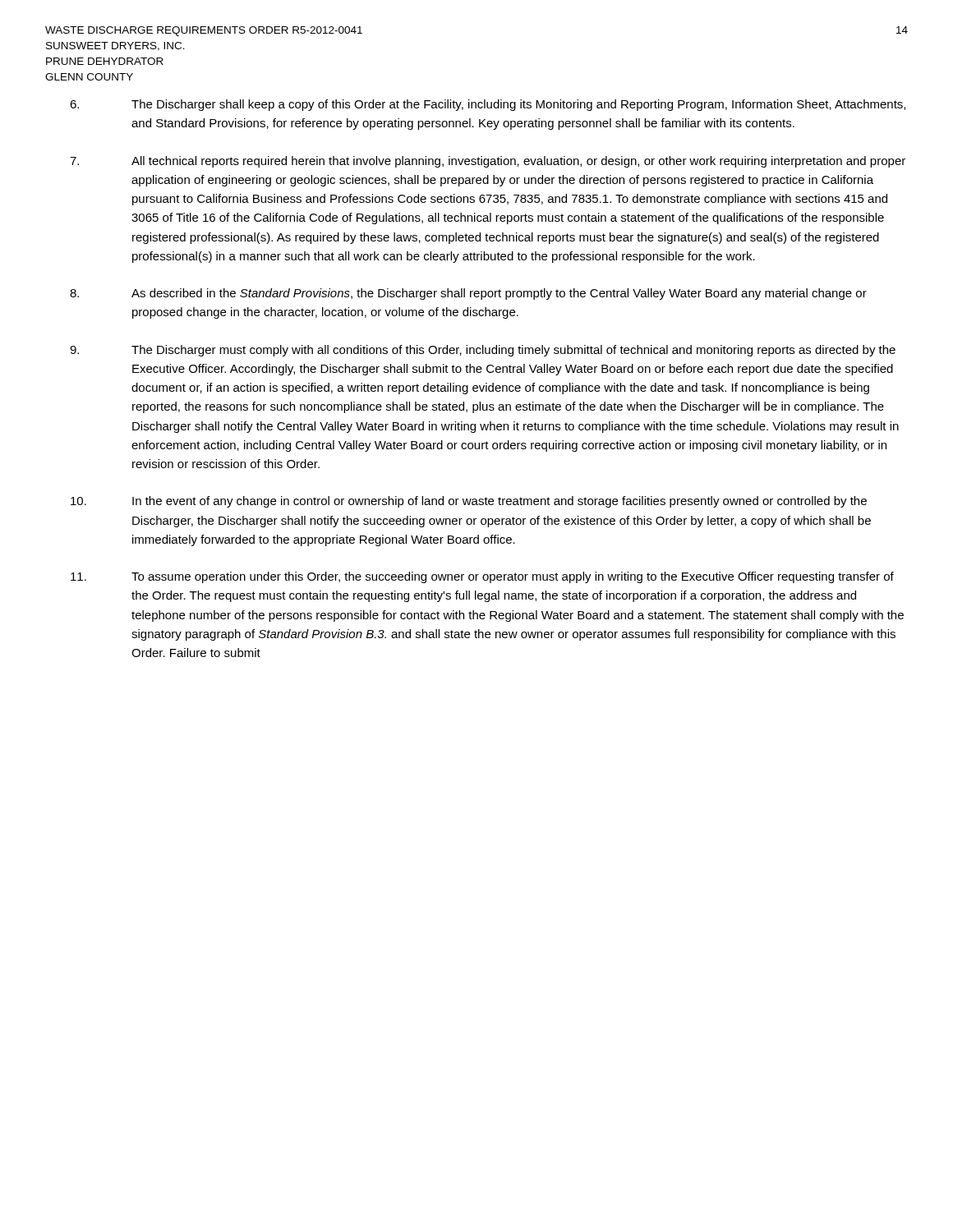Image resolution: width=953 pixels, height=1232 pixels.
Task: Locate the block of text that opens with "10. In the event of"
Action: [476, 520]
